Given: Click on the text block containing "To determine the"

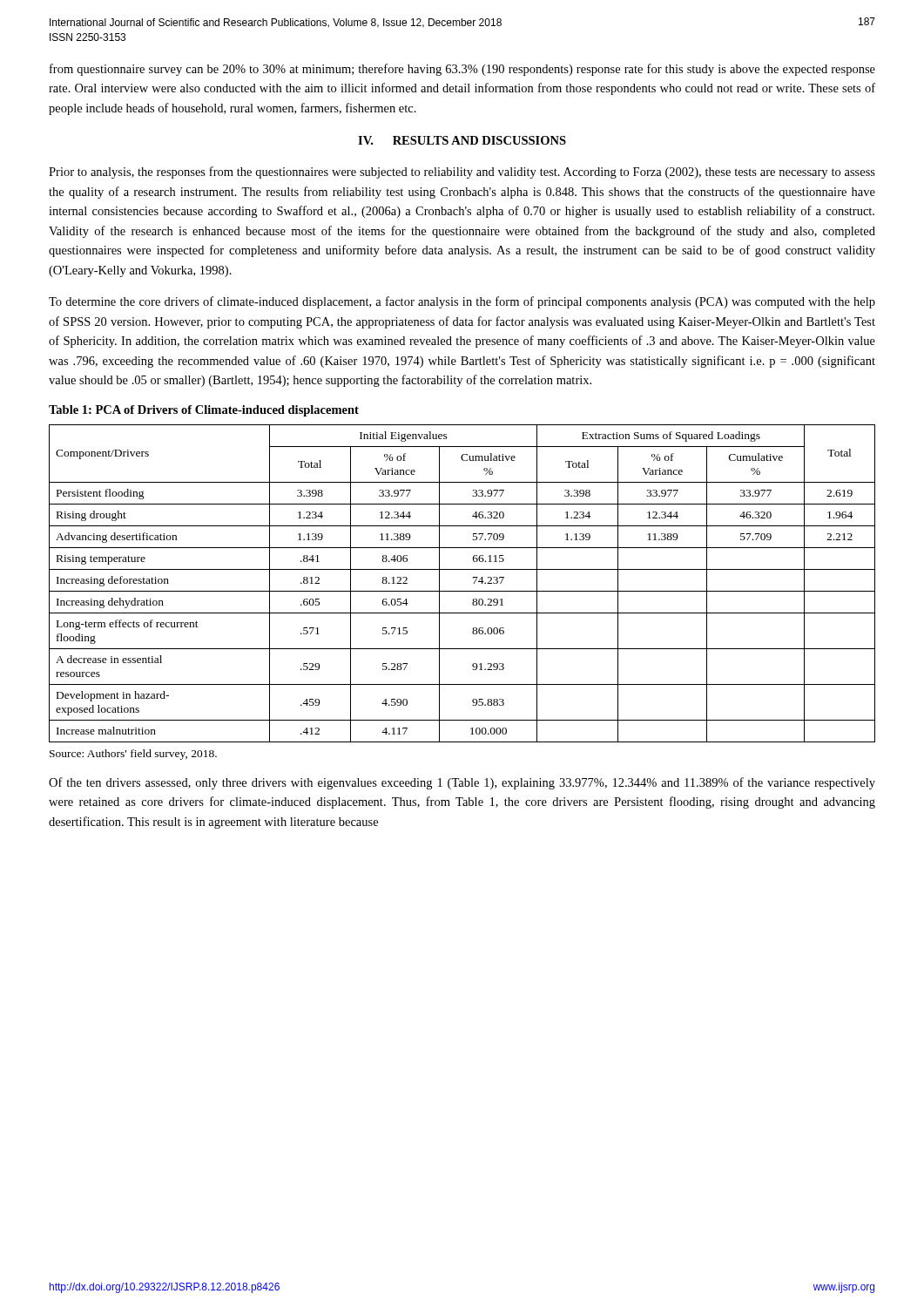Looking at the screenshot, I should click(462, 341).
